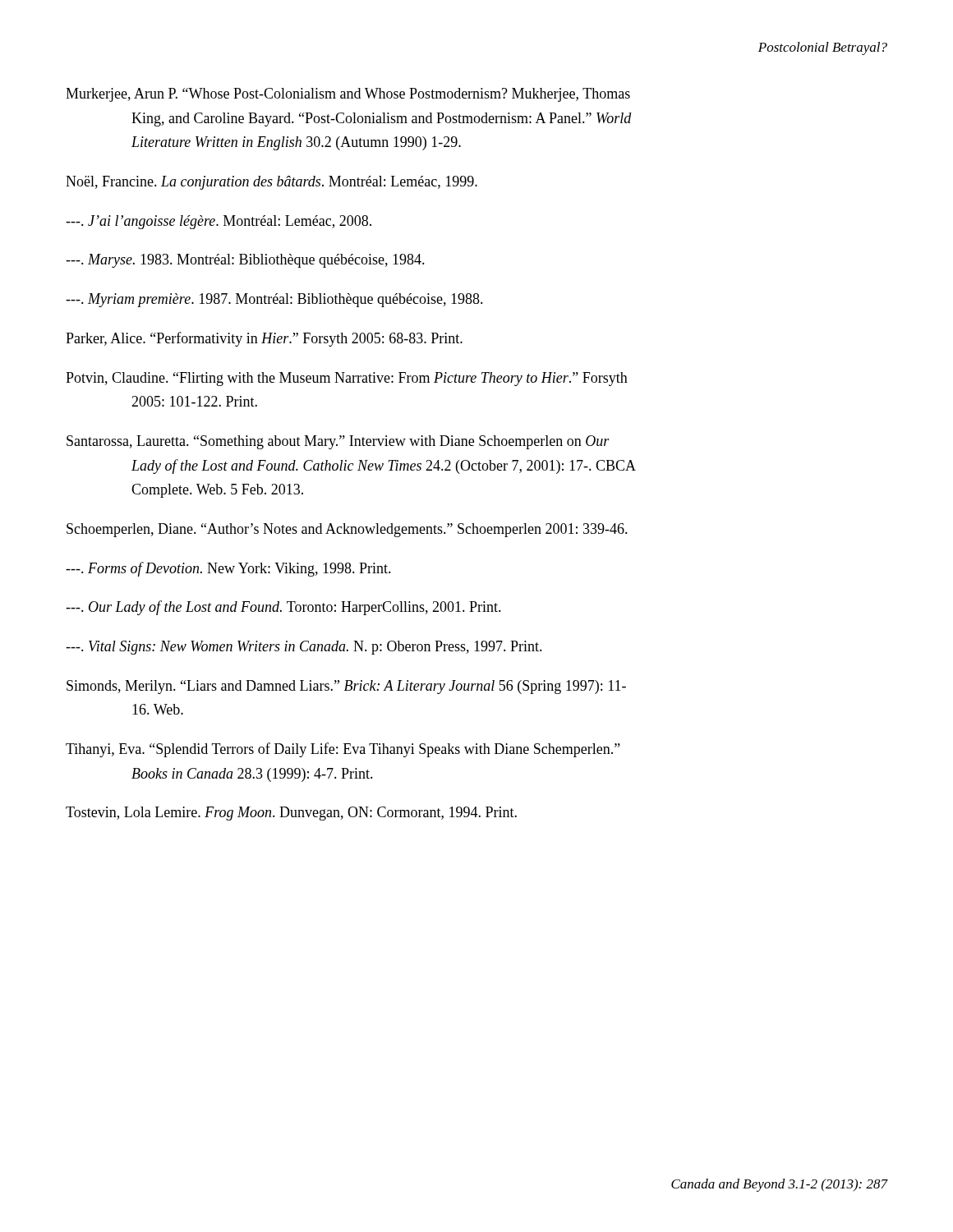Where is the passage that starts "---. J’ai l’angoisse"?
Screen dimensions: 1232x953
pyautogui.click(x=219, y=221)
